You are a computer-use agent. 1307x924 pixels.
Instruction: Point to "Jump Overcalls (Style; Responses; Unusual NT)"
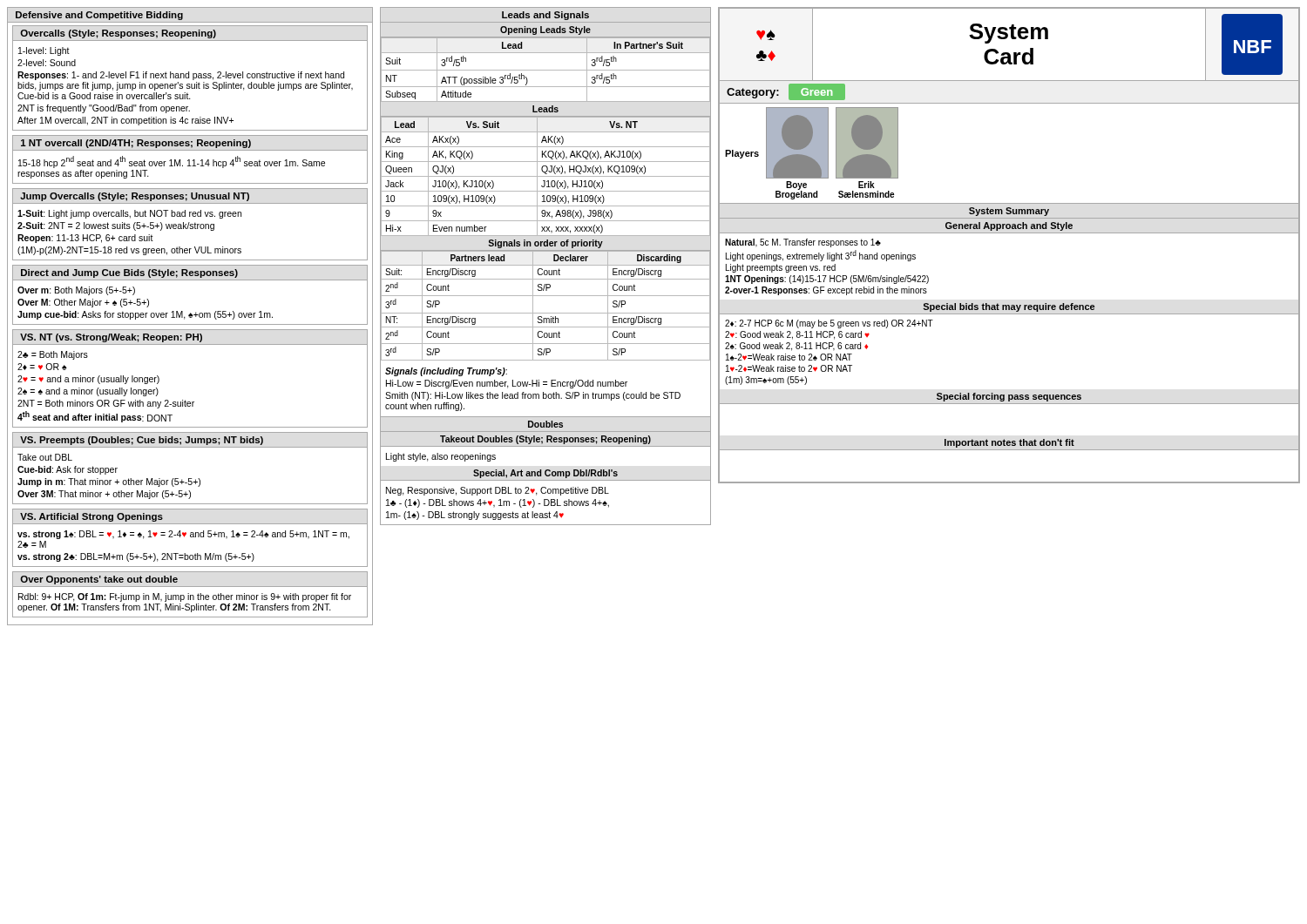(x=134, y=195)
